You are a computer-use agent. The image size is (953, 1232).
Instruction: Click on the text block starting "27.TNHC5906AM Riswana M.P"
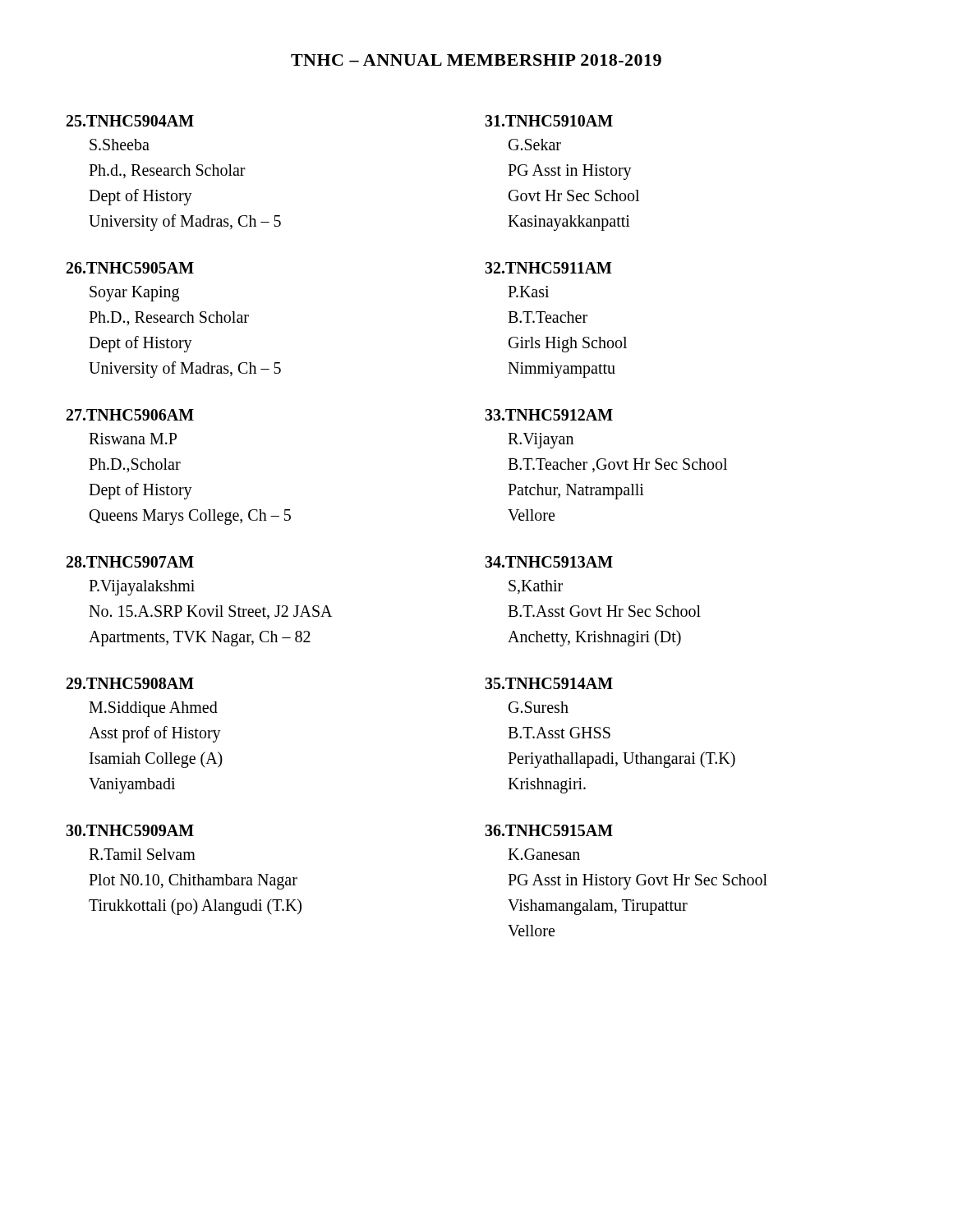[130, 415]
